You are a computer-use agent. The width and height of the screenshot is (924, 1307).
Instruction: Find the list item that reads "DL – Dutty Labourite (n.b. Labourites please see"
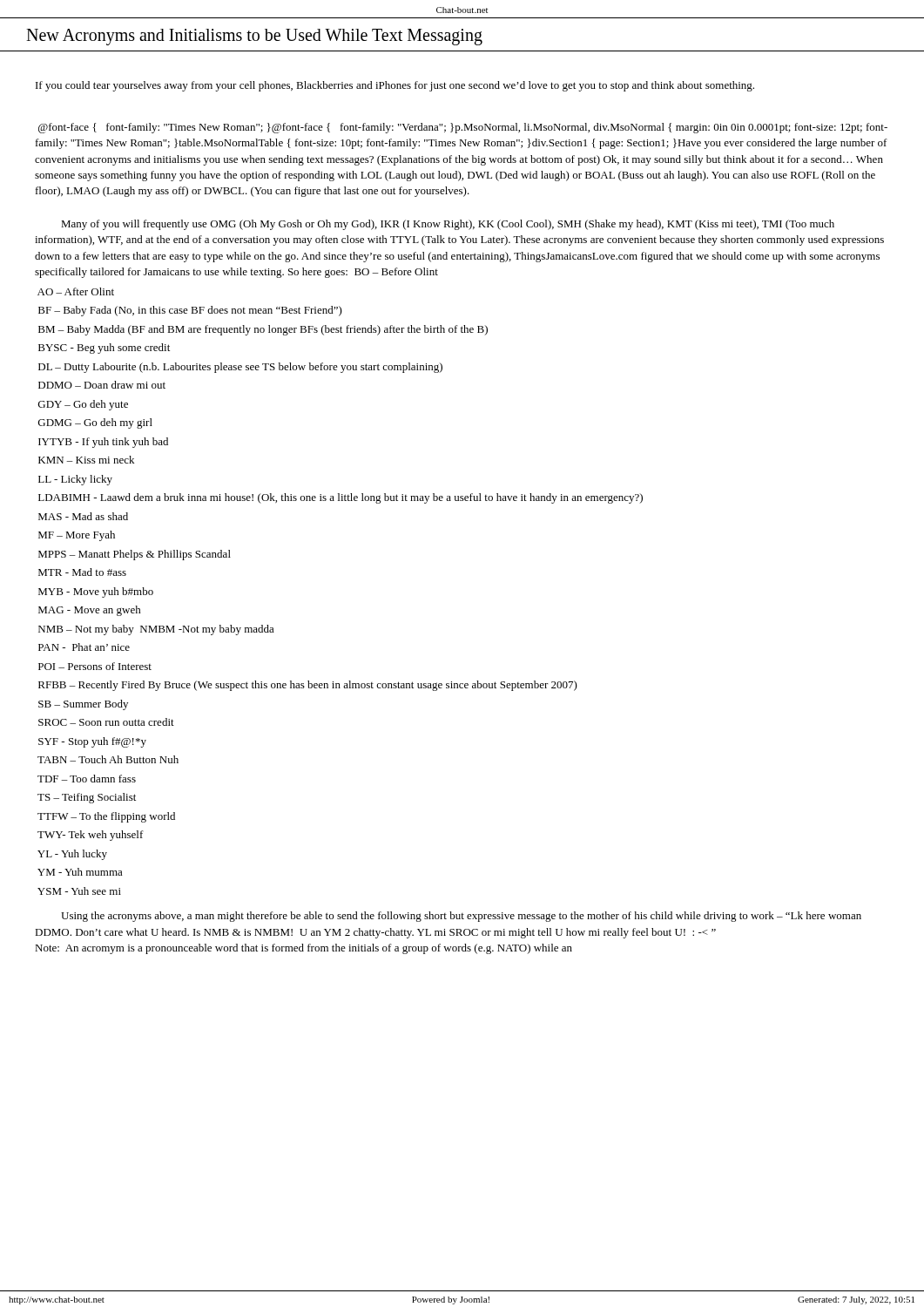(x=239, y=366)
